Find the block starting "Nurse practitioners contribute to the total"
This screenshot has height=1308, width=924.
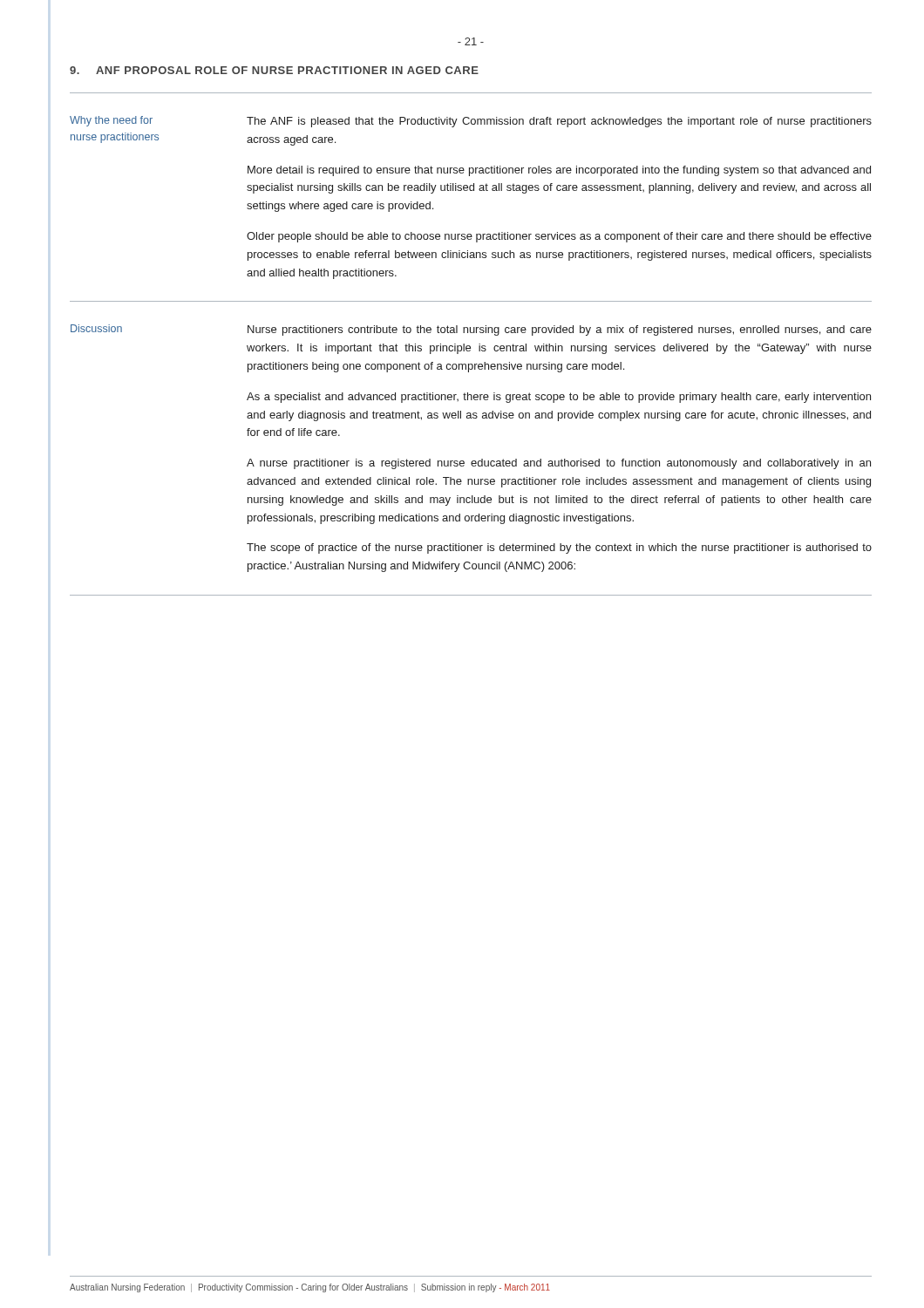[559, 448]
